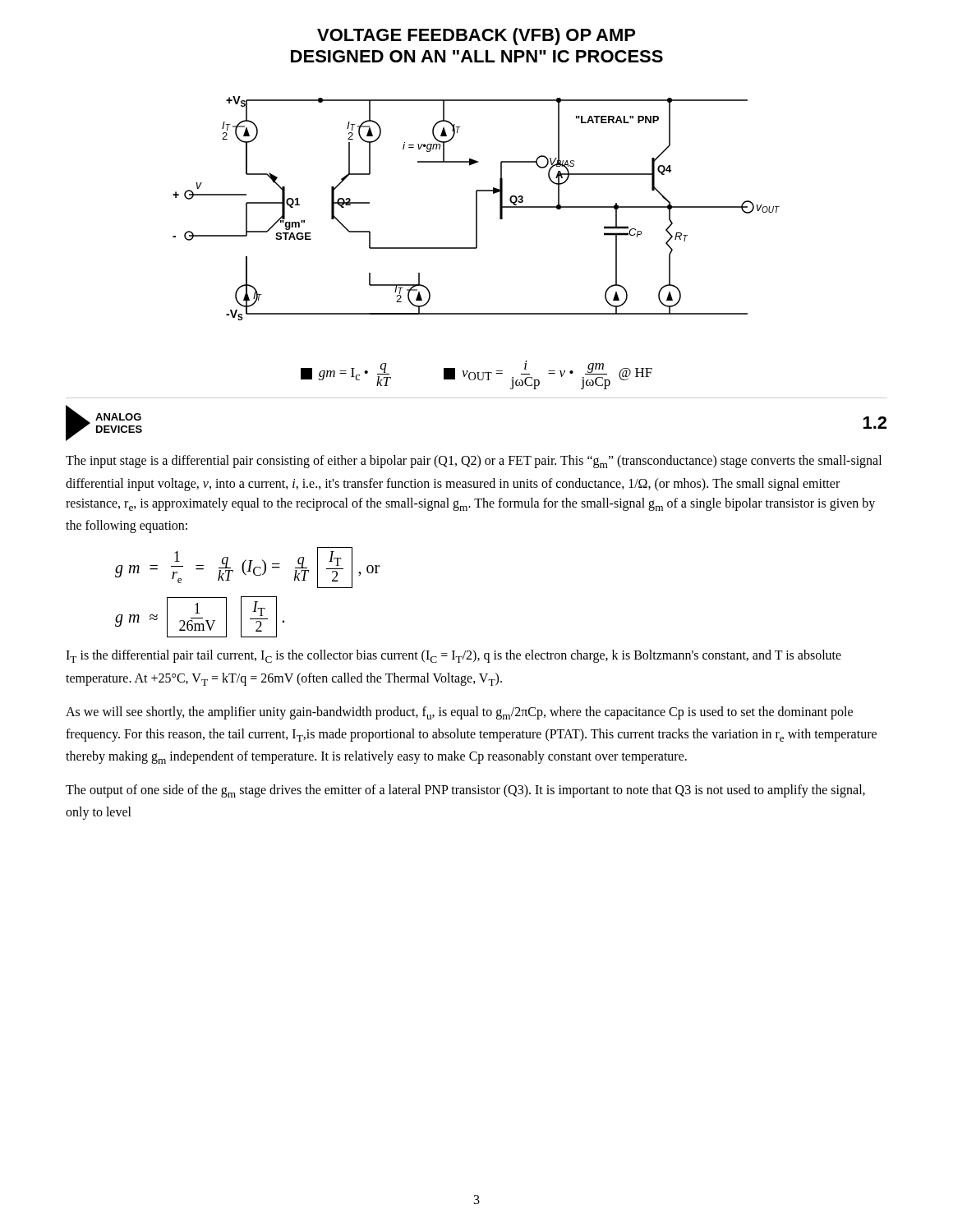Find the text block containing "IT is the differential pair tail current,"
Image resolution: width=953 pixels, height=1232 pixels.
(x=454, y=668)
